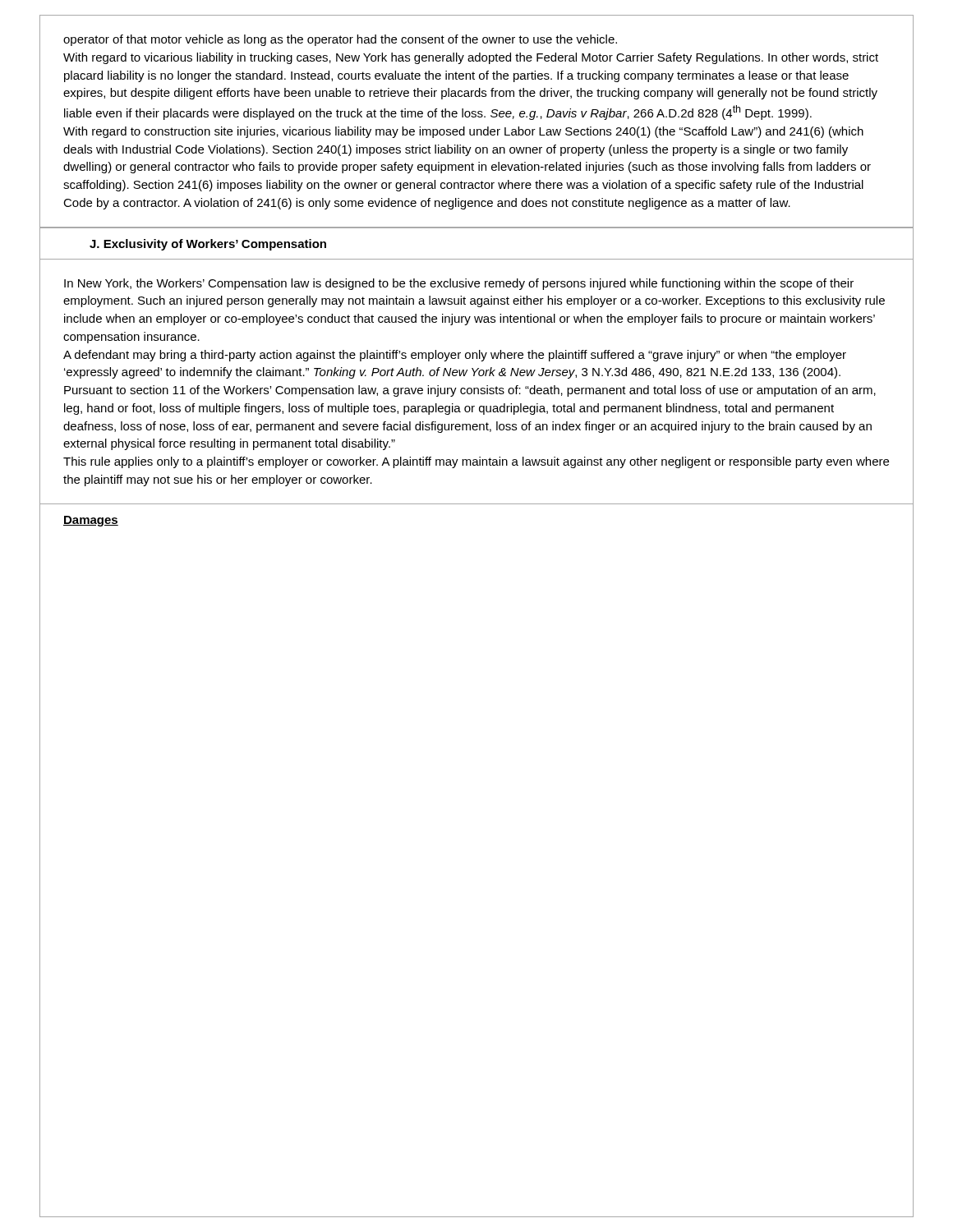Where is the passage that starts "operator of that motor vehicle as"?
The image size is (953, 1232).
(476, 39)
